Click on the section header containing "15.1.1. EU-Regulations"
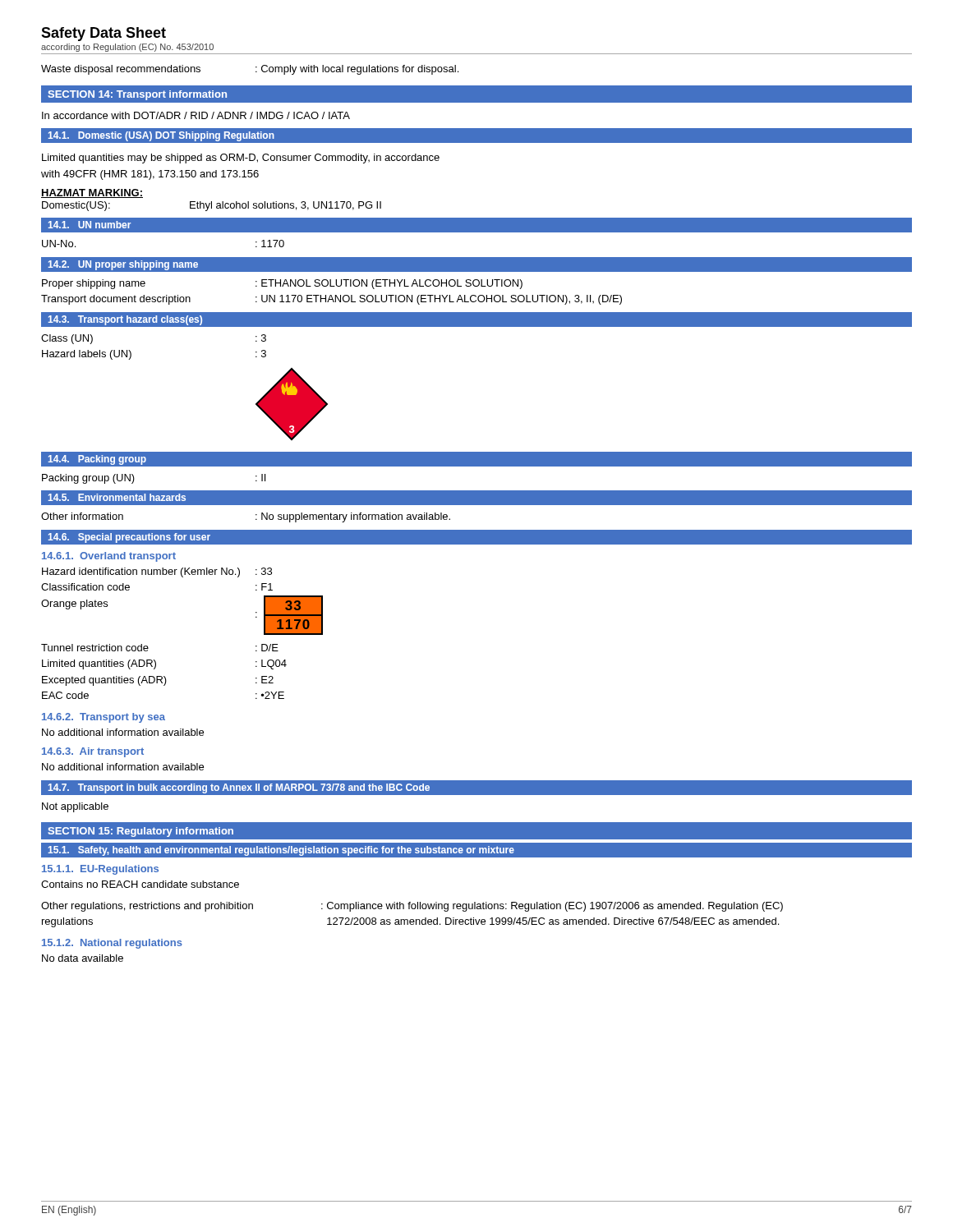 click(100, 869)
